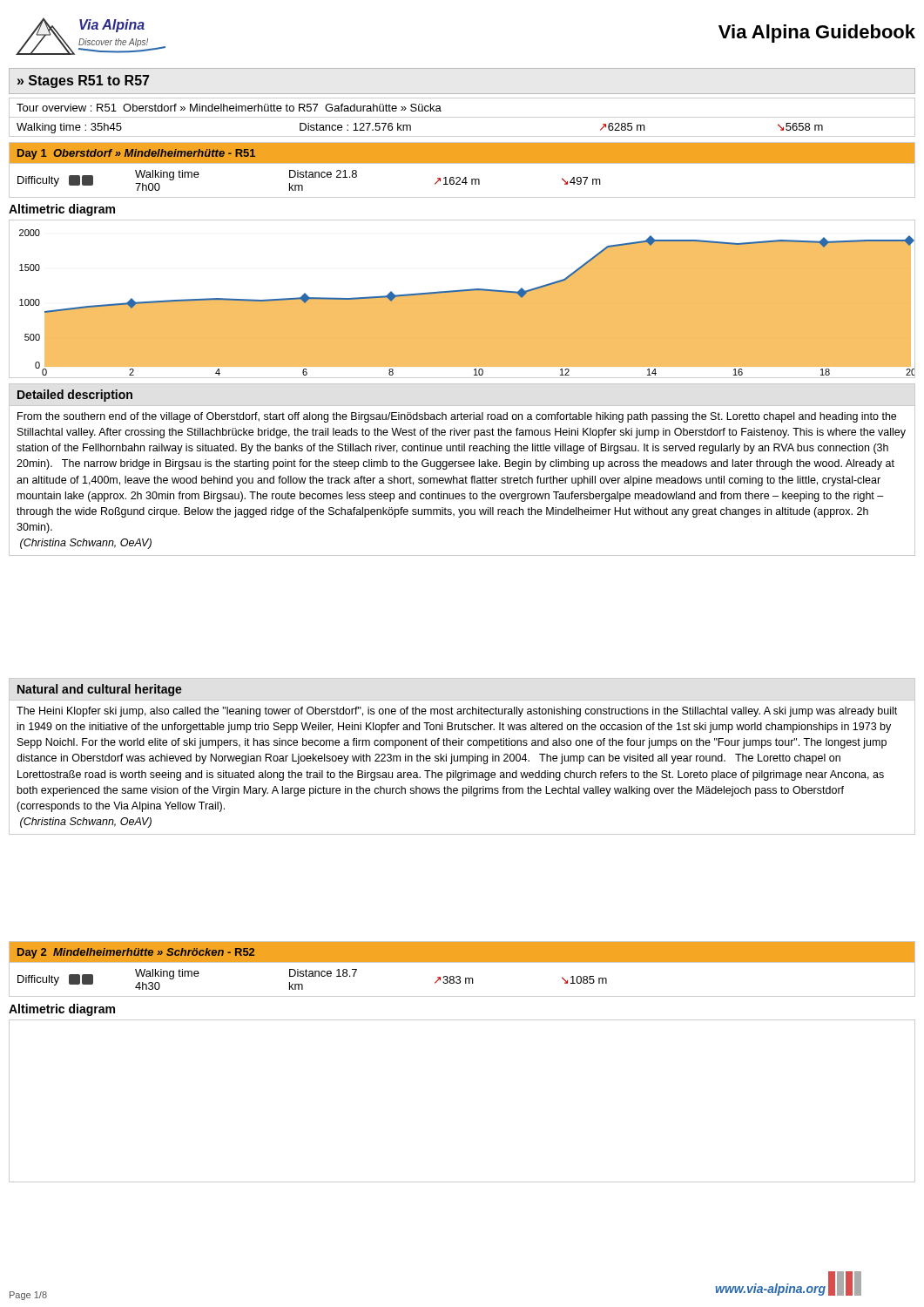Point to "Natural and cultural heritage"

pyautogui.click(x=99, y=689)
